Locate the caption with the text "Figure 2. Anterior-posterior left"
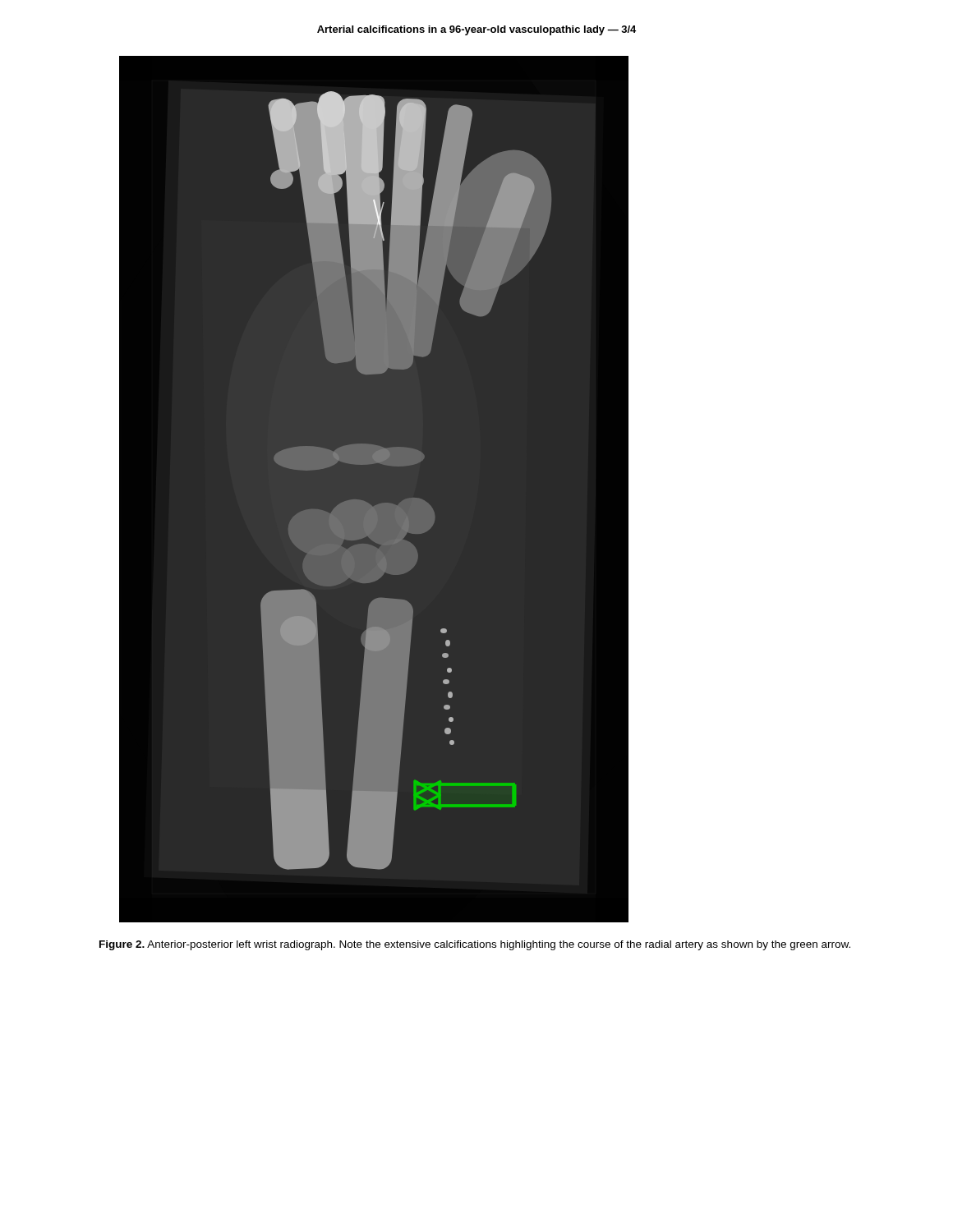This screenshot has height=1232, width=953. coord(475,944)
